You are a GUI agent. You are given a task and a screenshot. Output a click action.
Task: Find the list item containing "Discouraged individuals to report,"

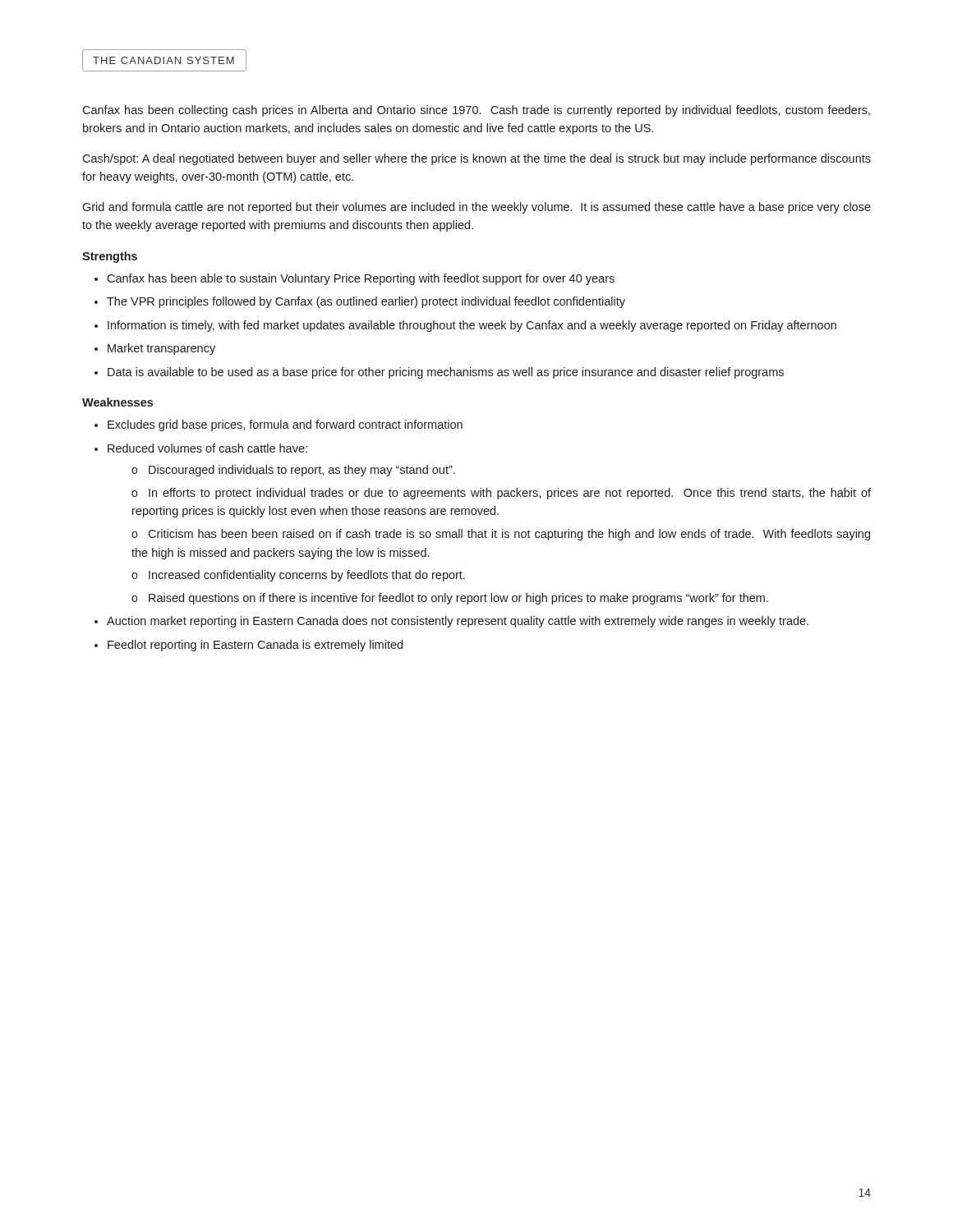click(302, 470)
